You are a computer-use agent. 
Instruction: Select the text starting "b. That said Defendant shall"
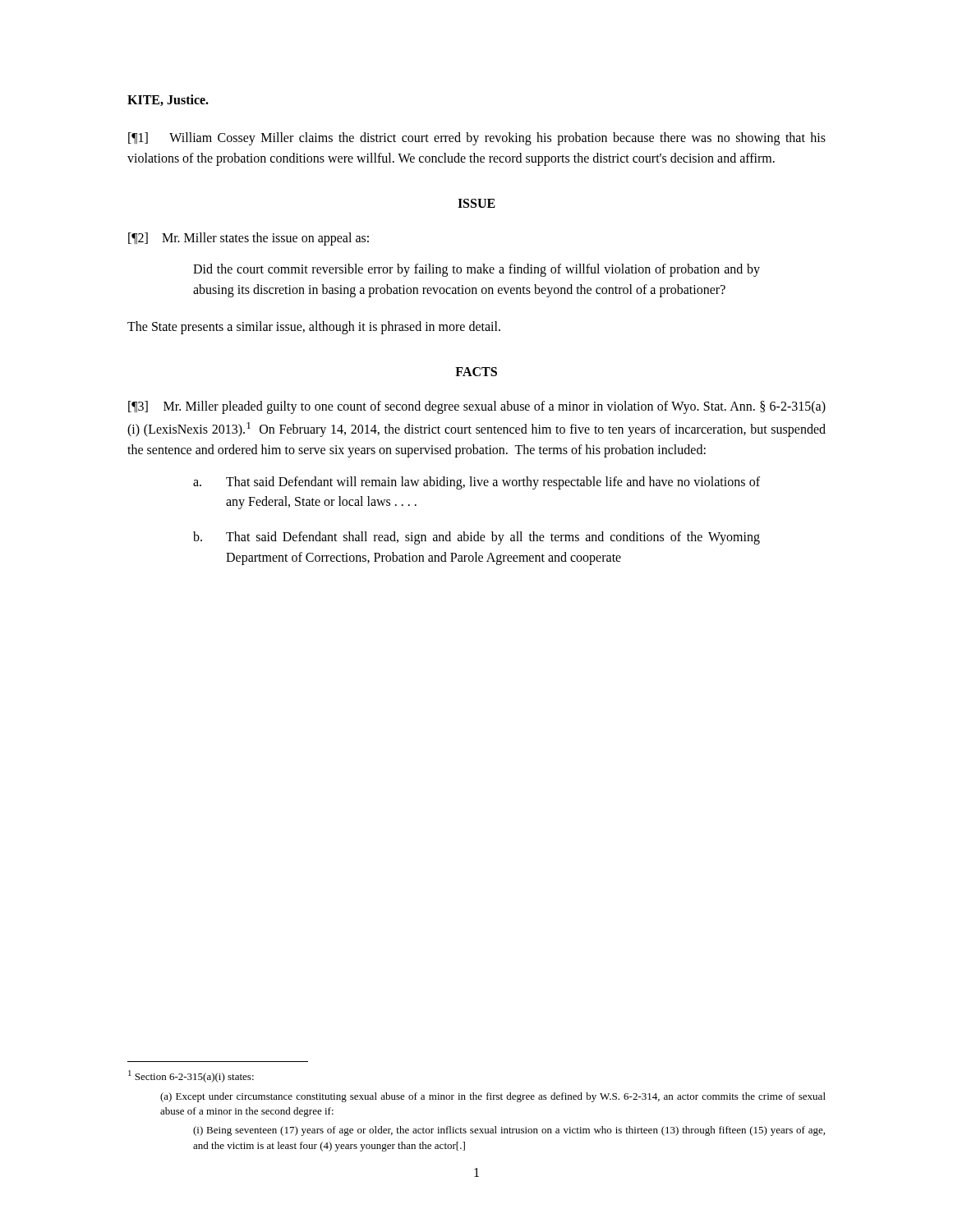[476, 548]
